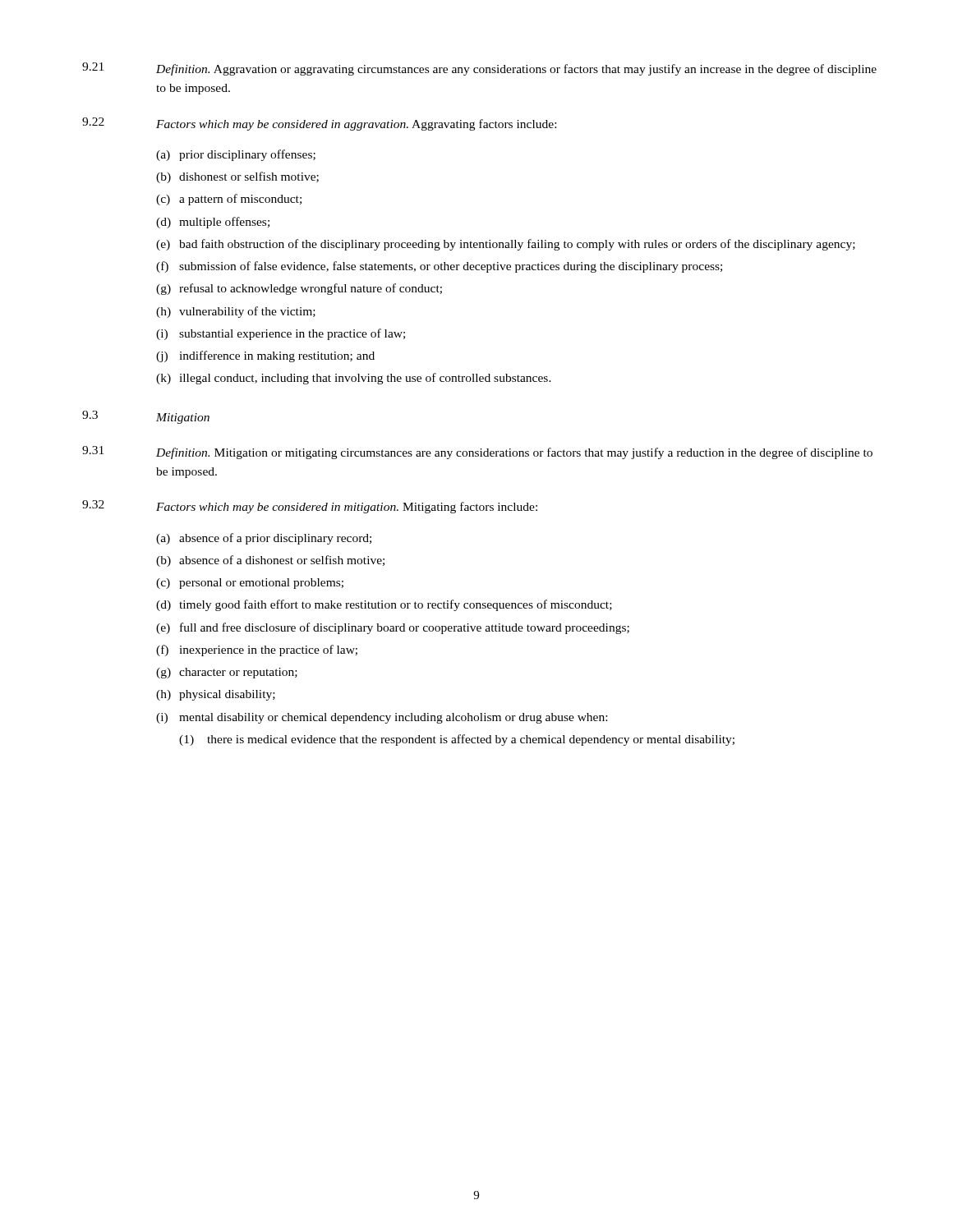953x1232 pixels.
Task: Find the text starting "21 Definition. Aggravation or aggravating"
Action: 485,78
